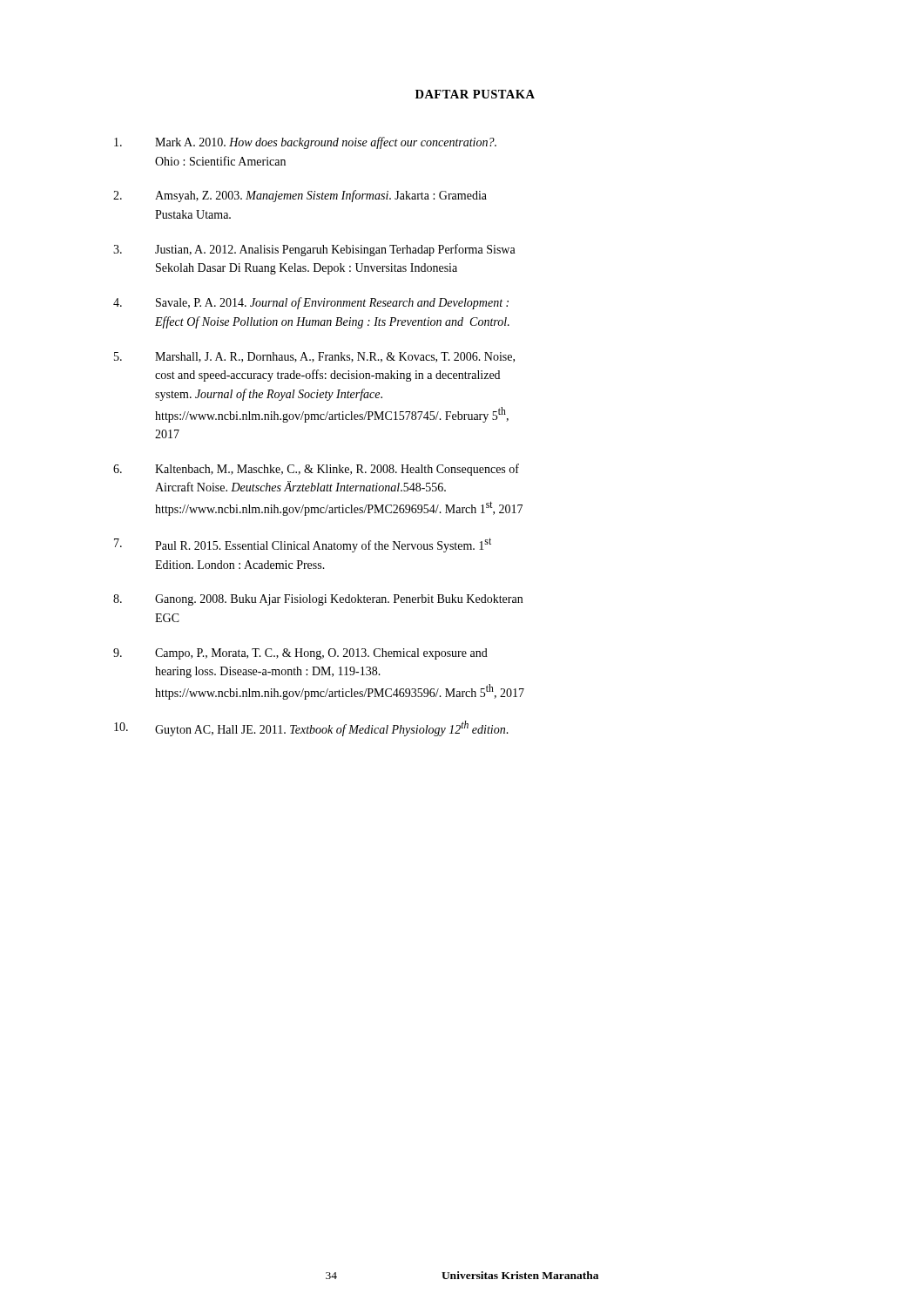
Task: Find the block on this page that starts "5. Marshall, J."
Action: [314, 357]
